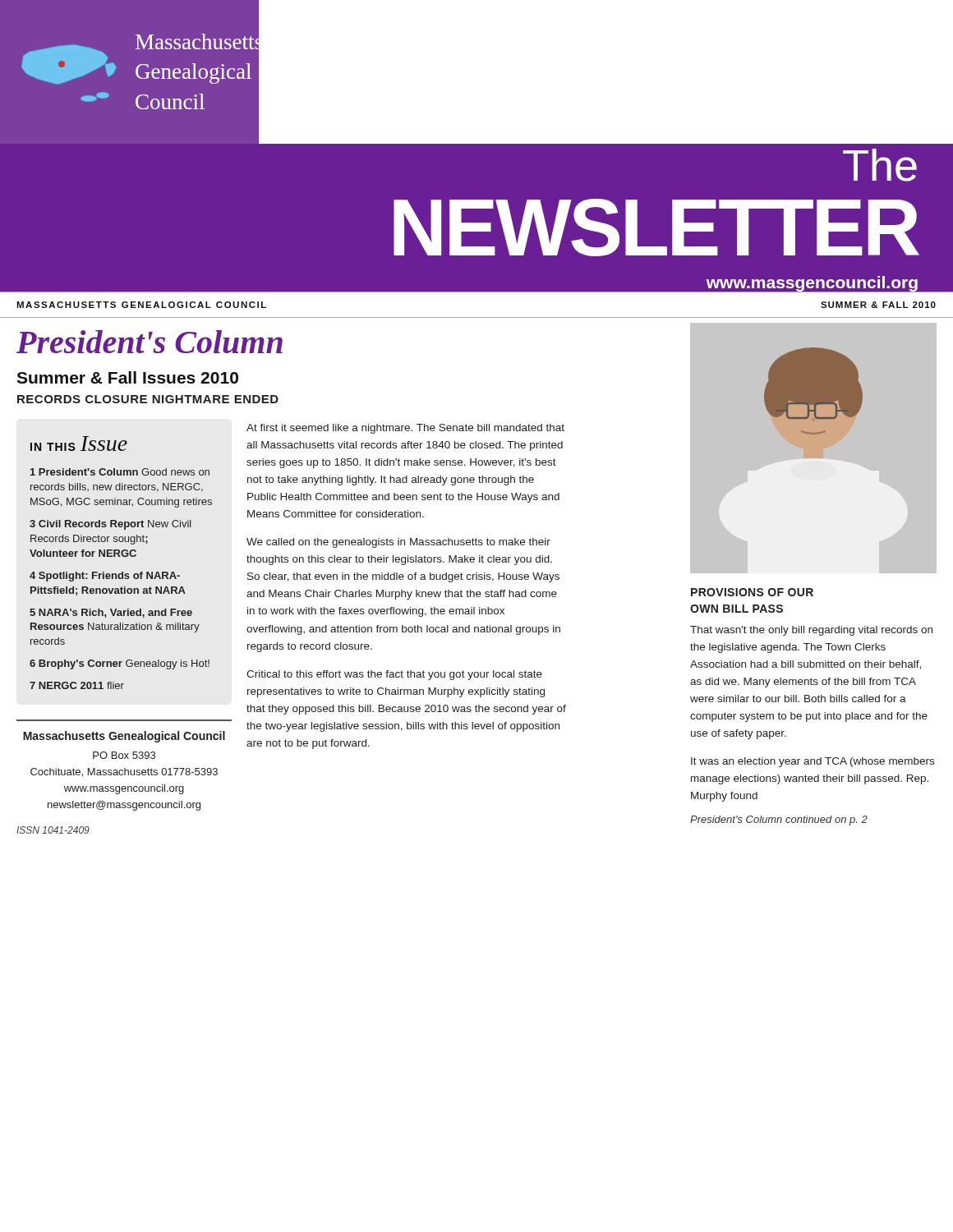The image size is (953, 1232).
Task: Click a photo
Action: tap(813, 448)
